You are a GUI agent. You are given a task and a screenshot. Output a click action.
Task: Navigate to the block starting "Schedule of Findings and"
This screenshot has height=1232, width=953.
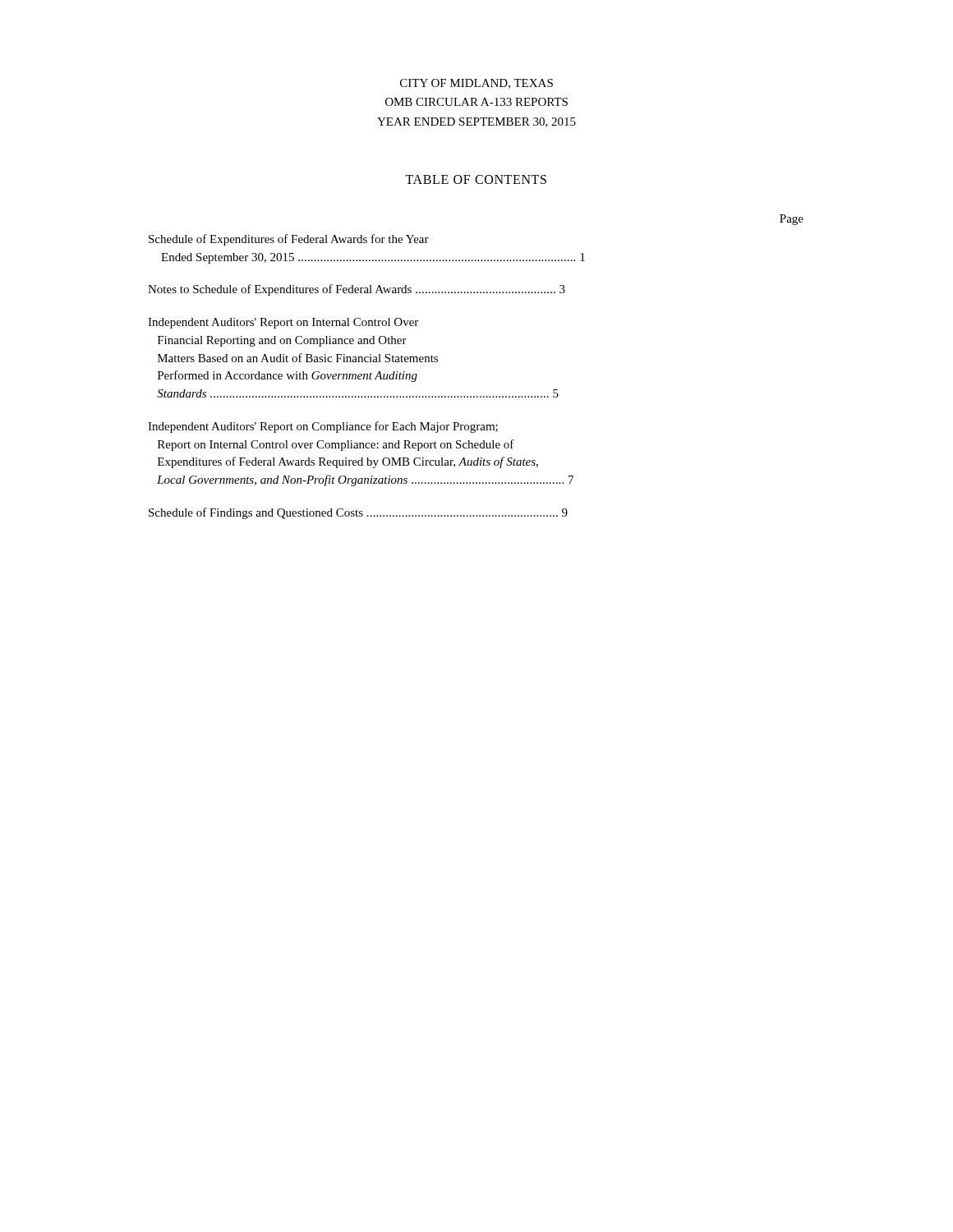coord(476,513)
